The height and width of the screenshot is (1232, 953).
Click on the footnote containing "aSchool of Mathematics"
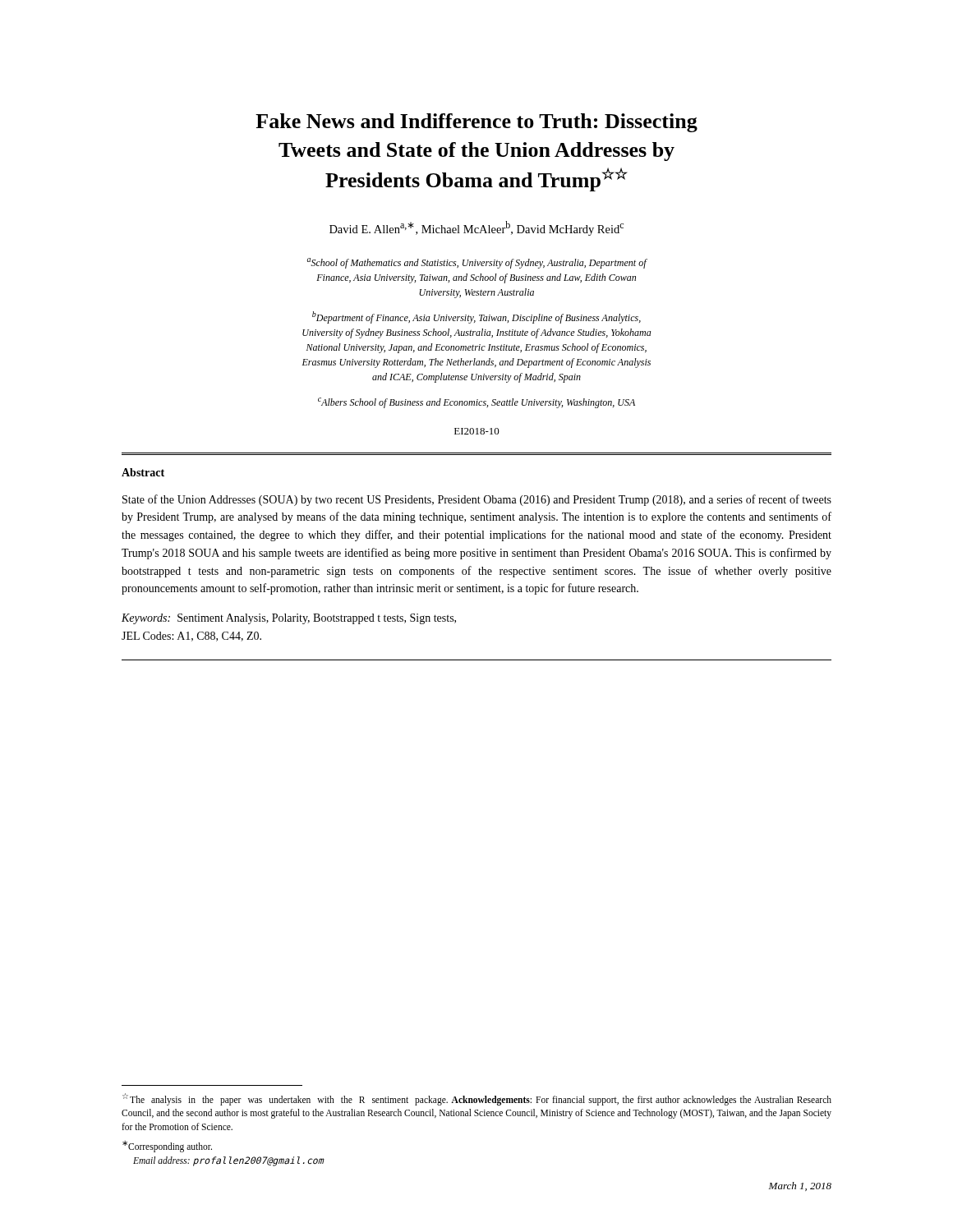point(476,276)
